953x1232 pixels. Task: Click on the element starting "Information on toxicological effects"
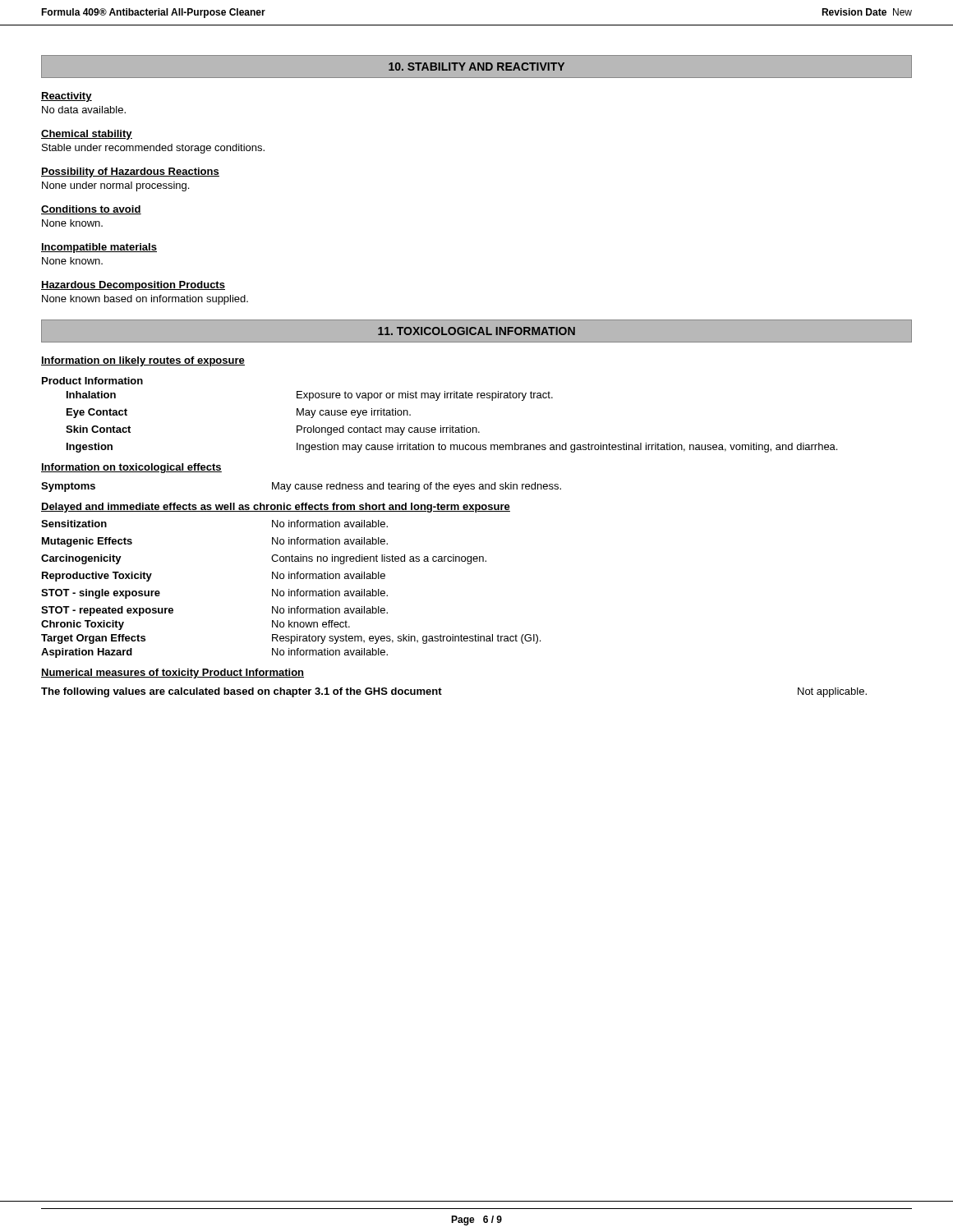131,467
